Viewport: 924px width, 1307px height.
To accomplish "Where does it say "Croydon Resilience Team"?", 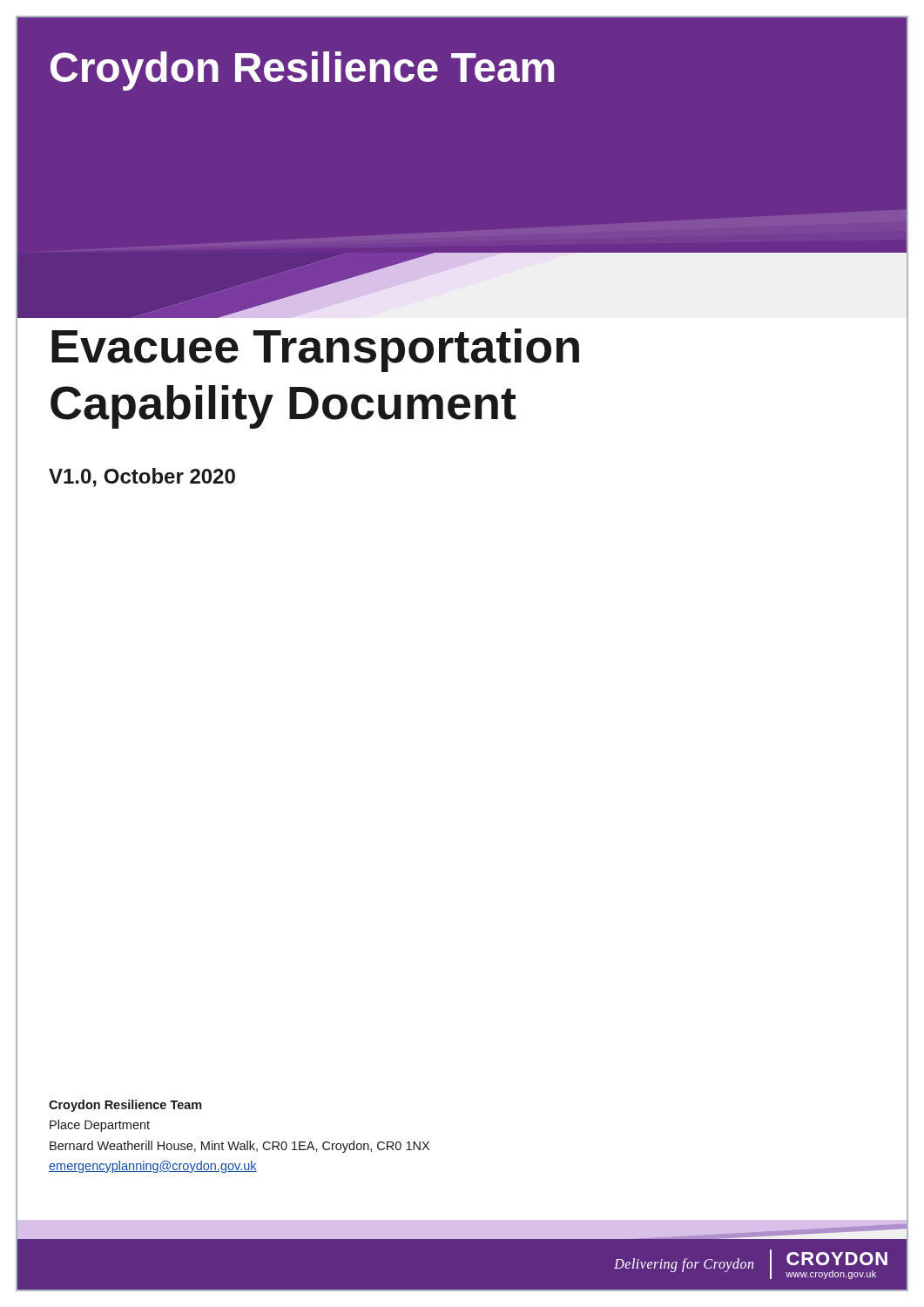I will pyautogui.click(x=303, y=68).
